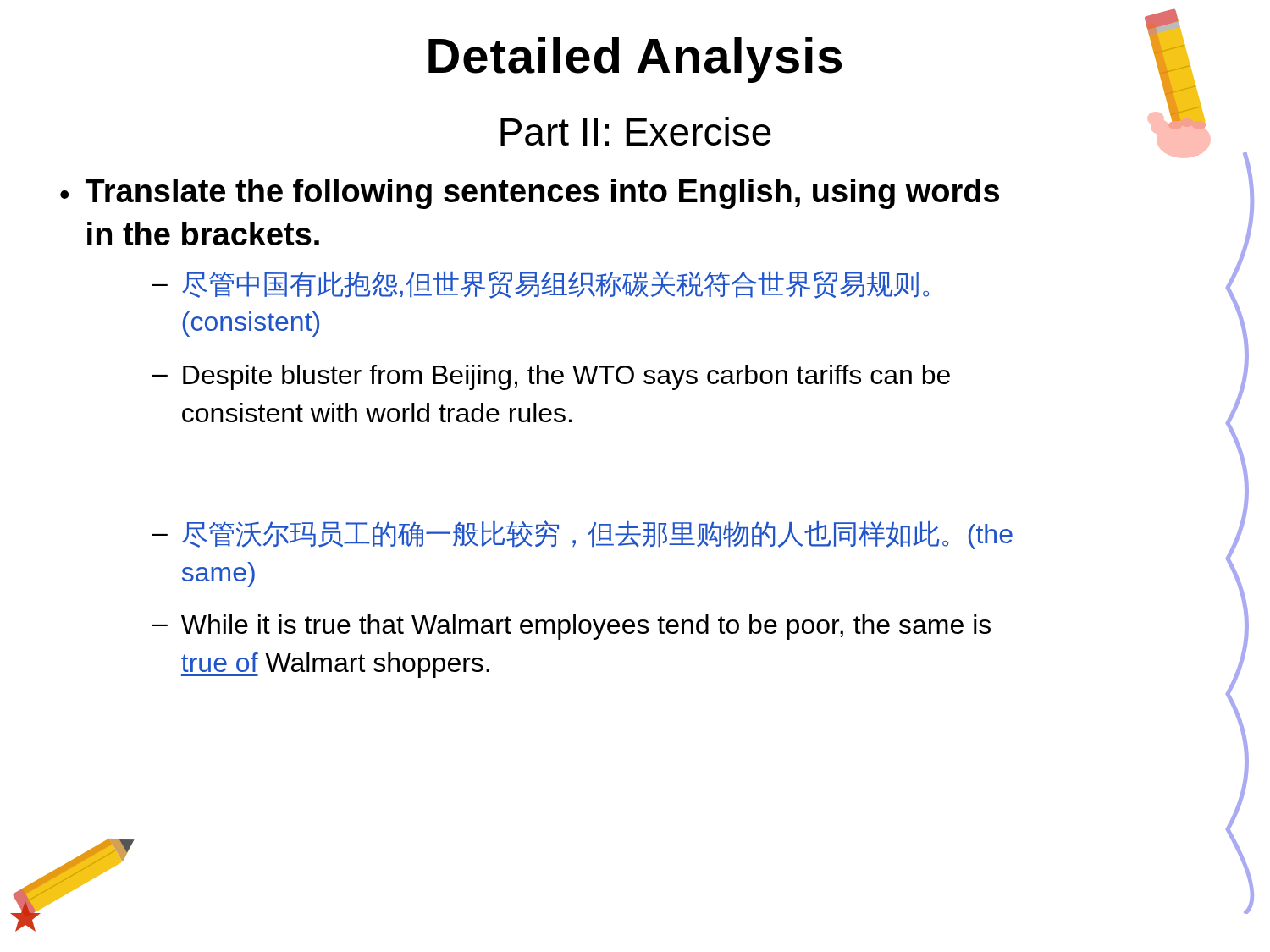The image size is (1270, 952).
Task: Find the section header containing "Part II: Exercise"
Action: 635,132
